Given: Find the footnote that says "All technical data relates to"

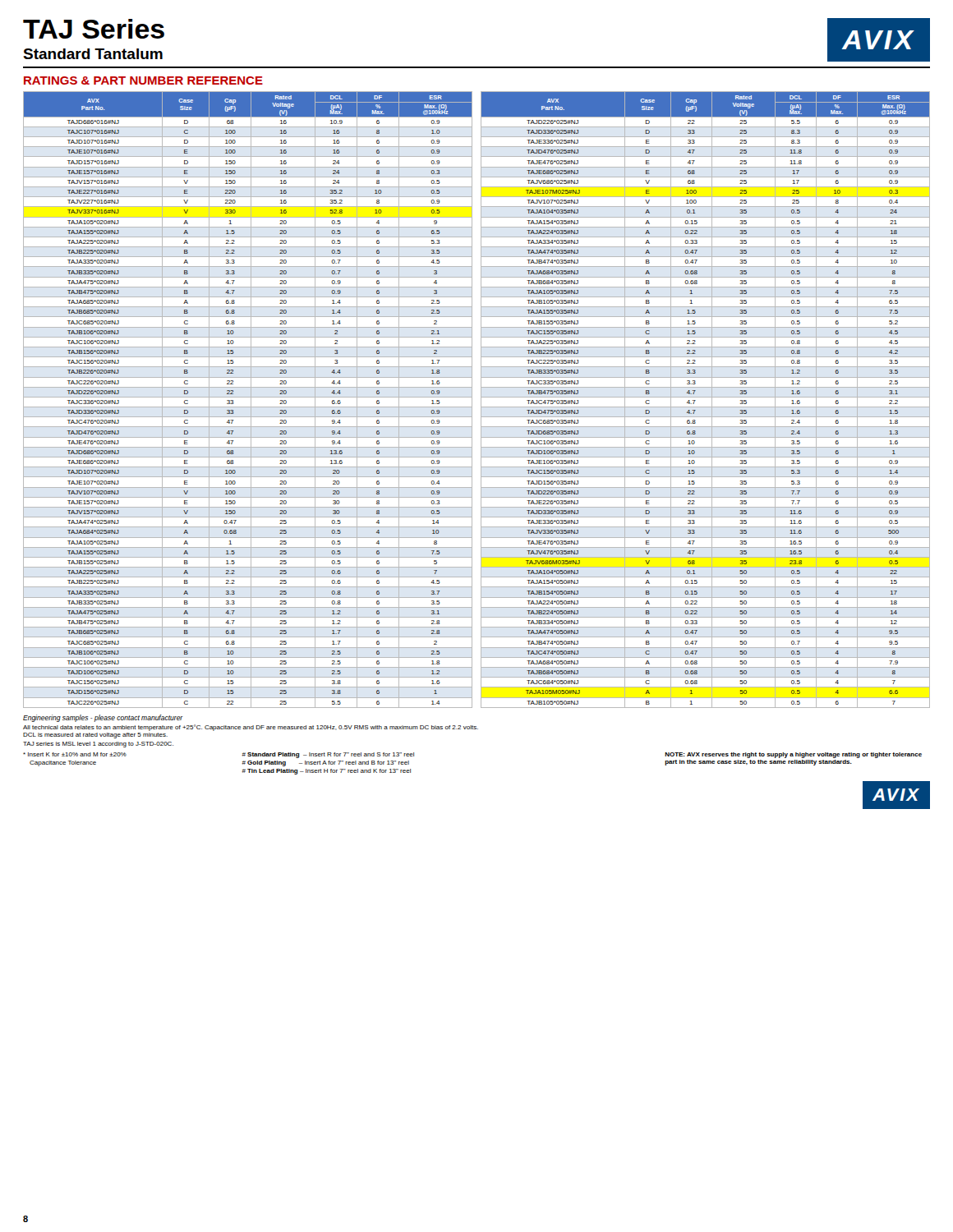Looking at the screenshot, I should tap(251, 731).
